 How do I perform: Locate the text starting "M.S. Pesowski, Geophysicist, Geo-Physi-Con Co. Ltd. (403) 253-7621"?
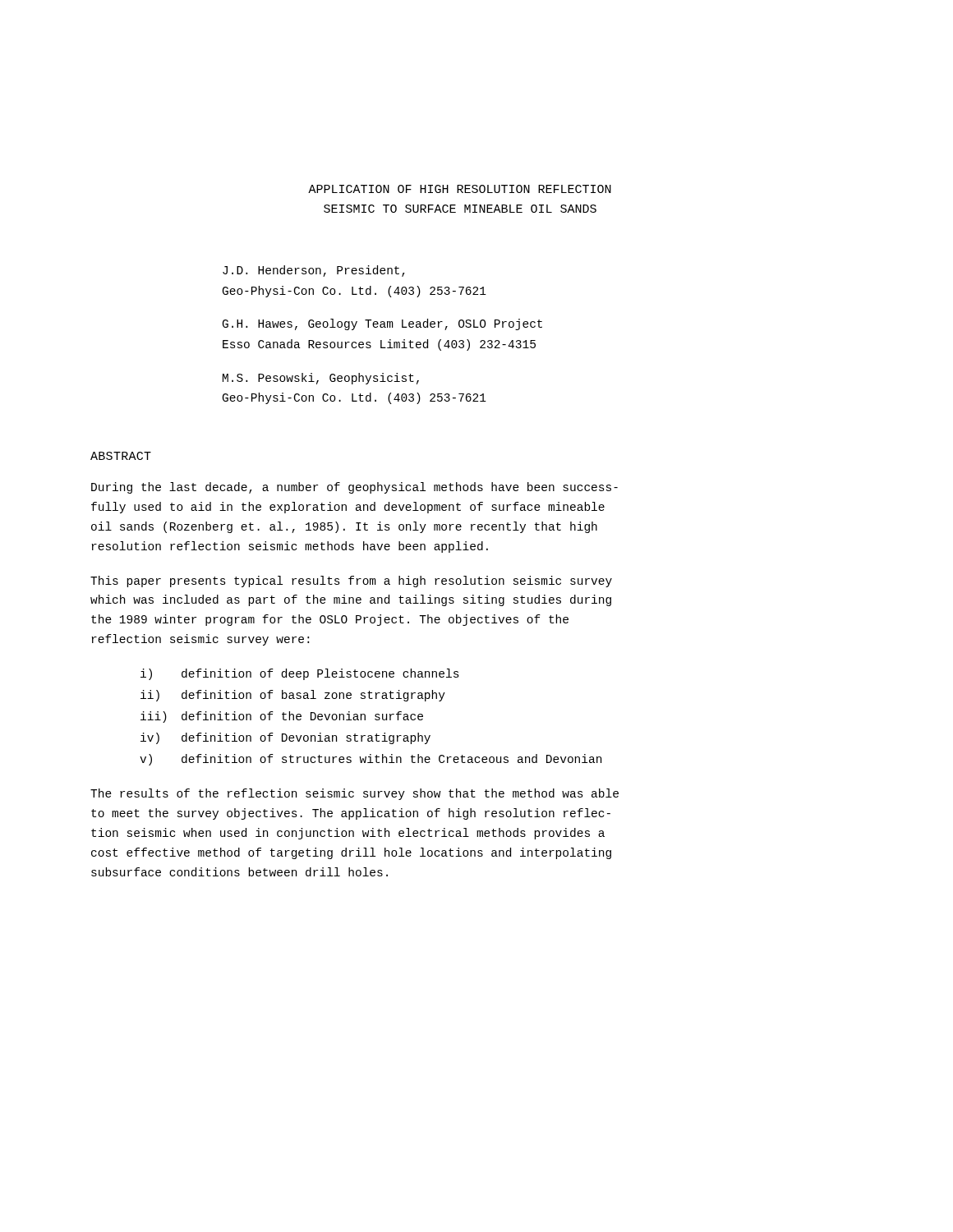point(354,388)
